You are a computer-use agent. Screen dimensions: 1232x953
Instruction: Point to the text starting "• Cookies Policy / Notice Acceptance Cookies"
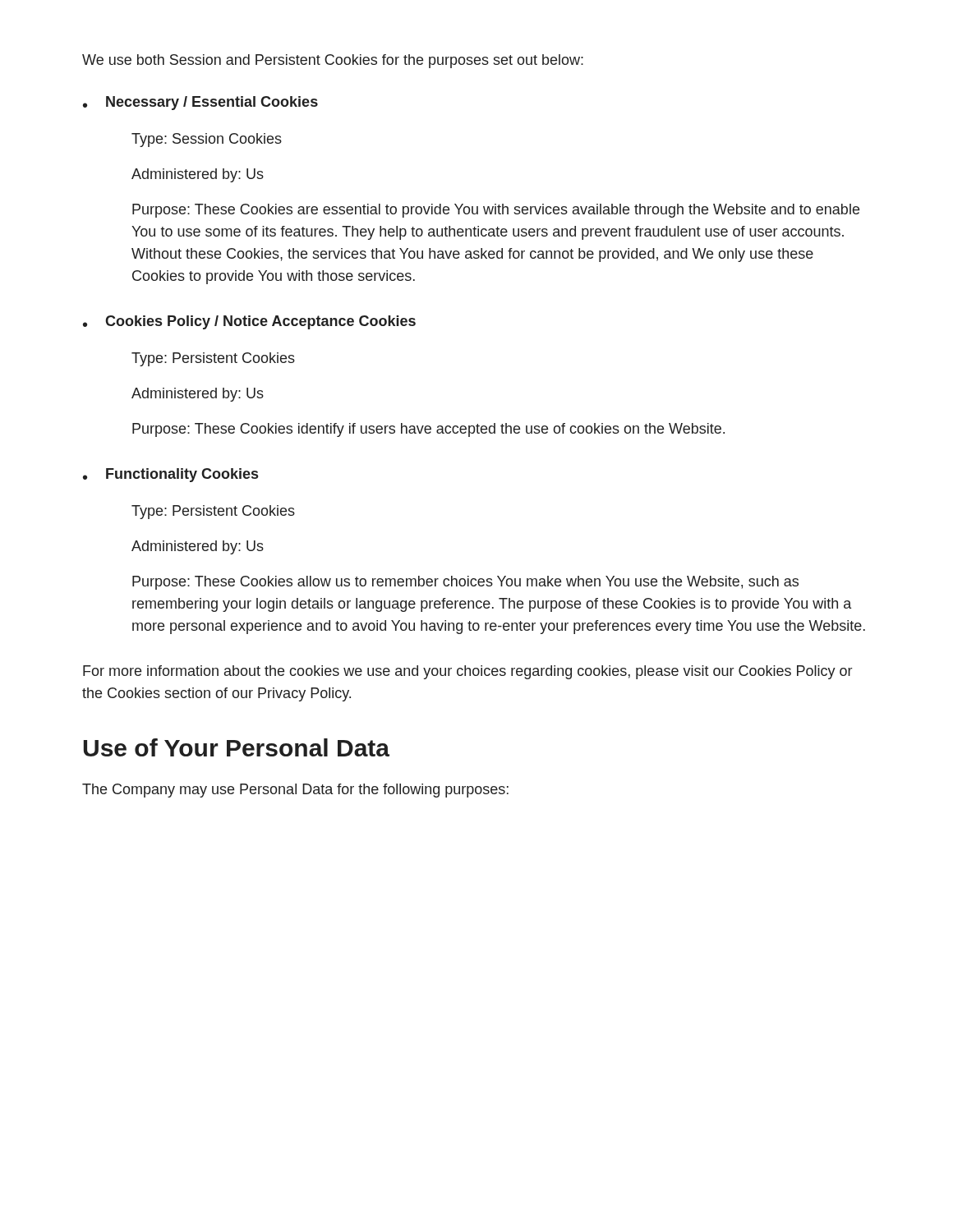(x=249, y=322)
